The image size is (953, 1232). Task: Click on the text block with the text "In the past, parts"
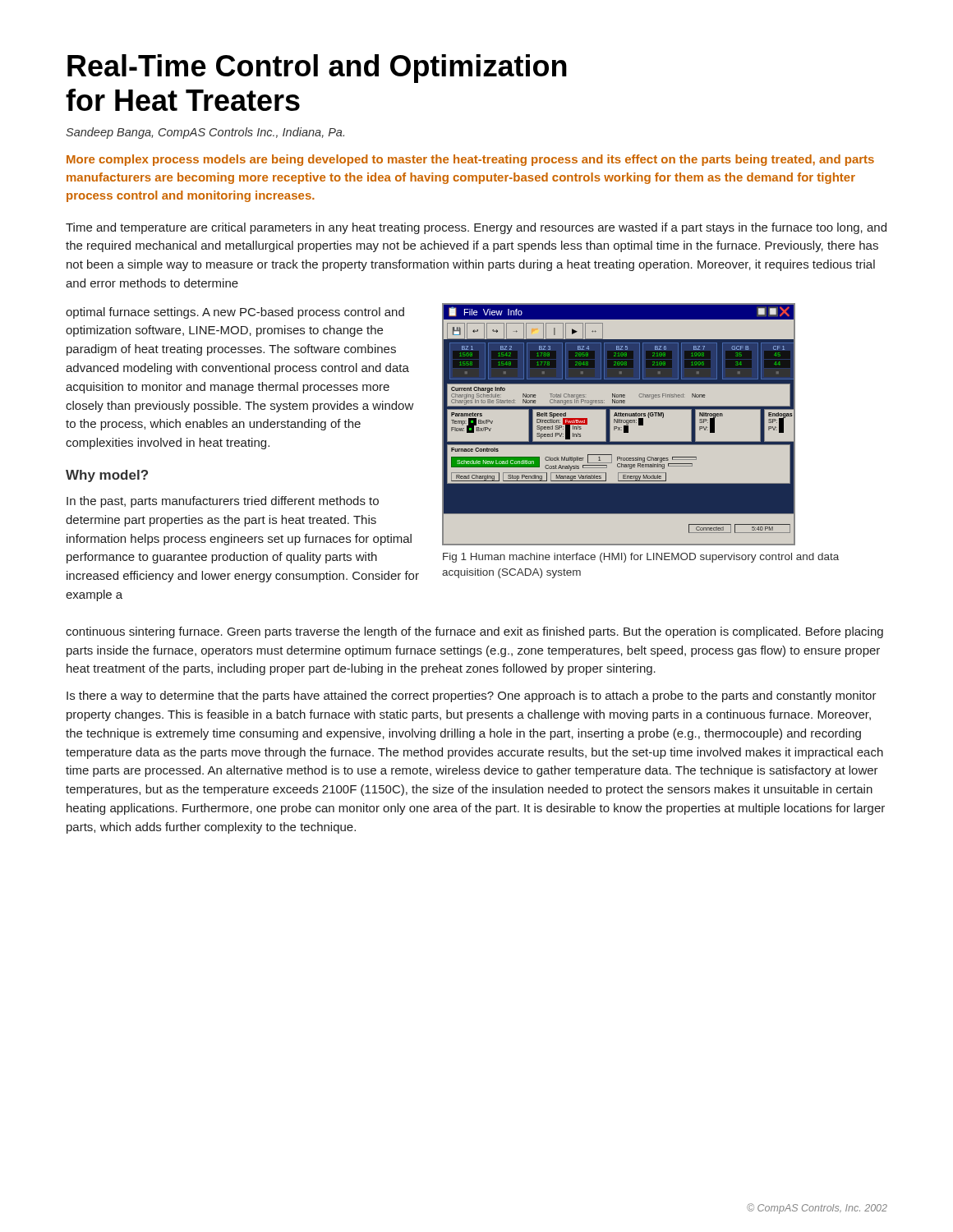[x=242, y=547]
